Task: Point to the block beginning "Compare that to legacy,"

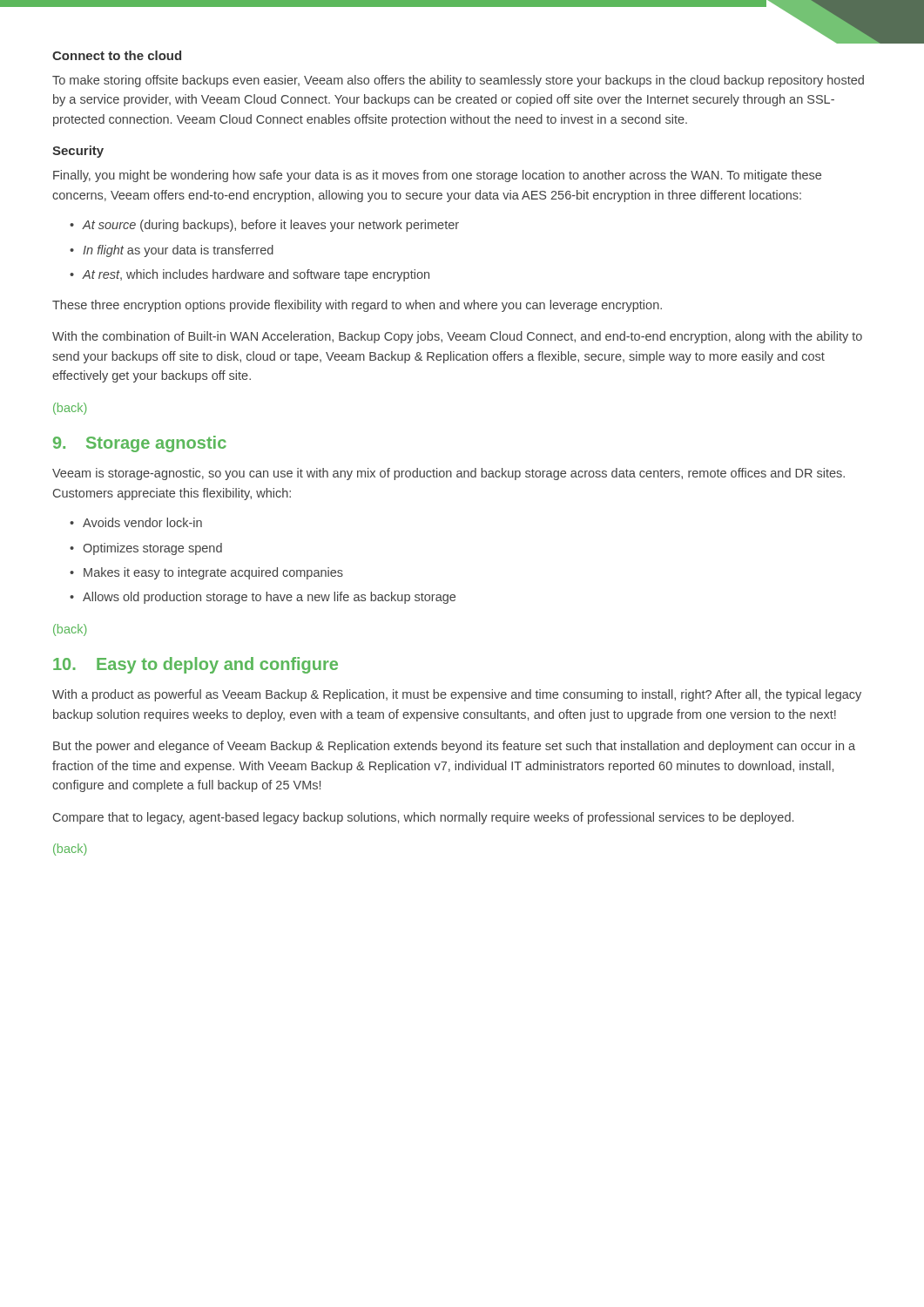Action: [x=423, y=817]
